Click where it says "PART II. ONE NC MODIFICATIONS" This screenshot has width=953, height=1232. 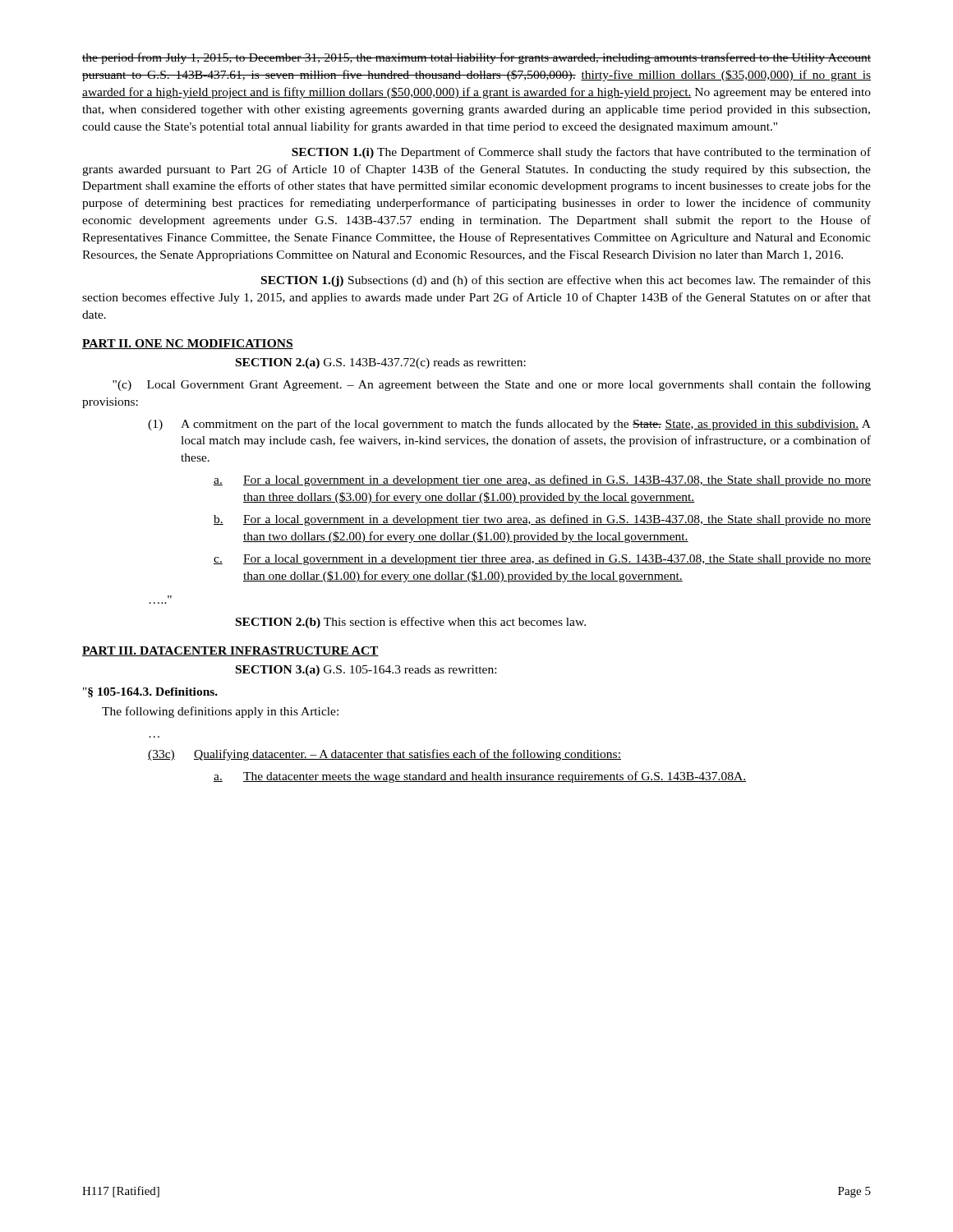[x=188, y=343]
